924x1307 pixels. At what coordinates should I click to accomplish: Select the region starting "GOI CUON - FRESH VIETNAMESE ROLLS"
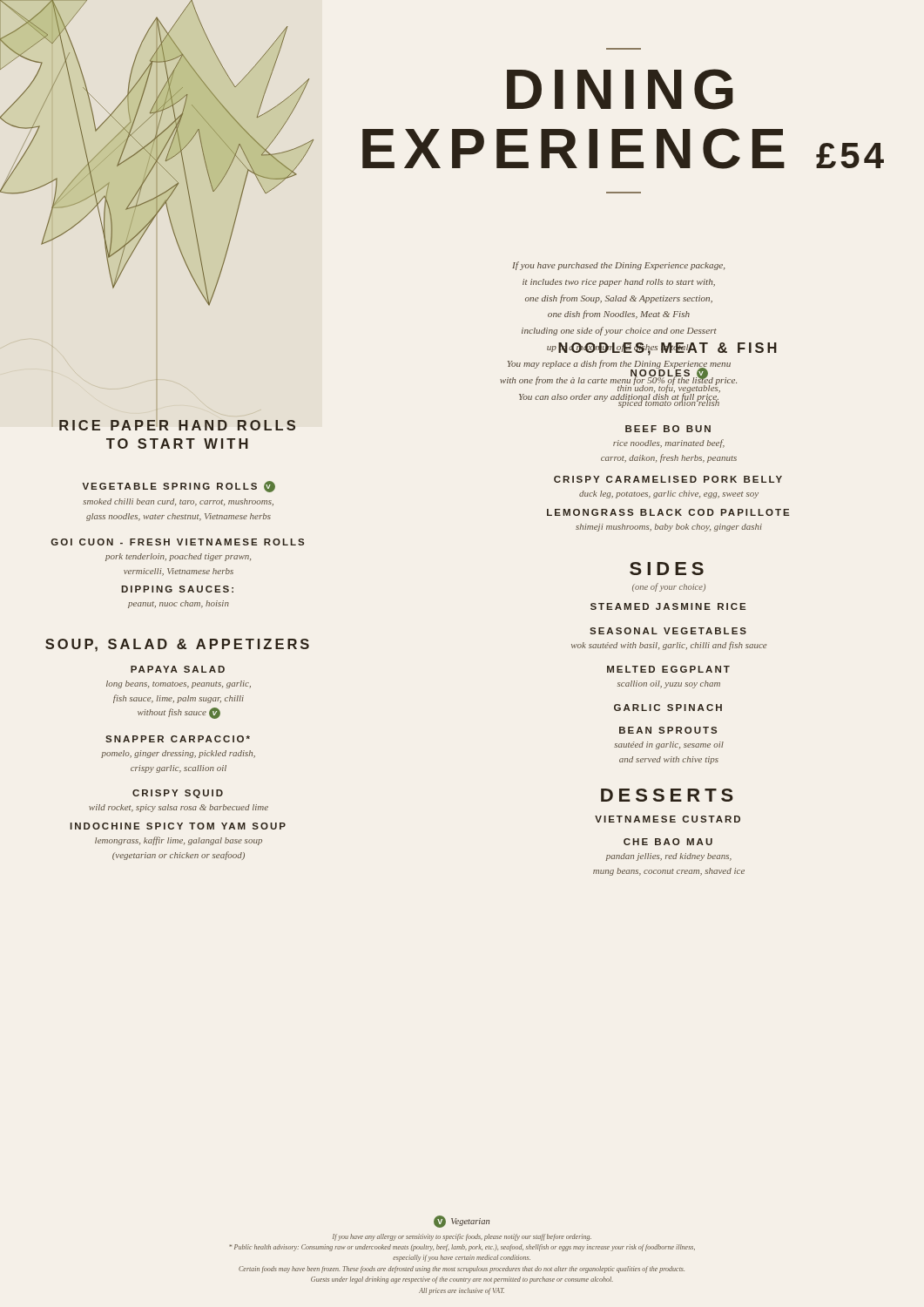click(179, 557)
